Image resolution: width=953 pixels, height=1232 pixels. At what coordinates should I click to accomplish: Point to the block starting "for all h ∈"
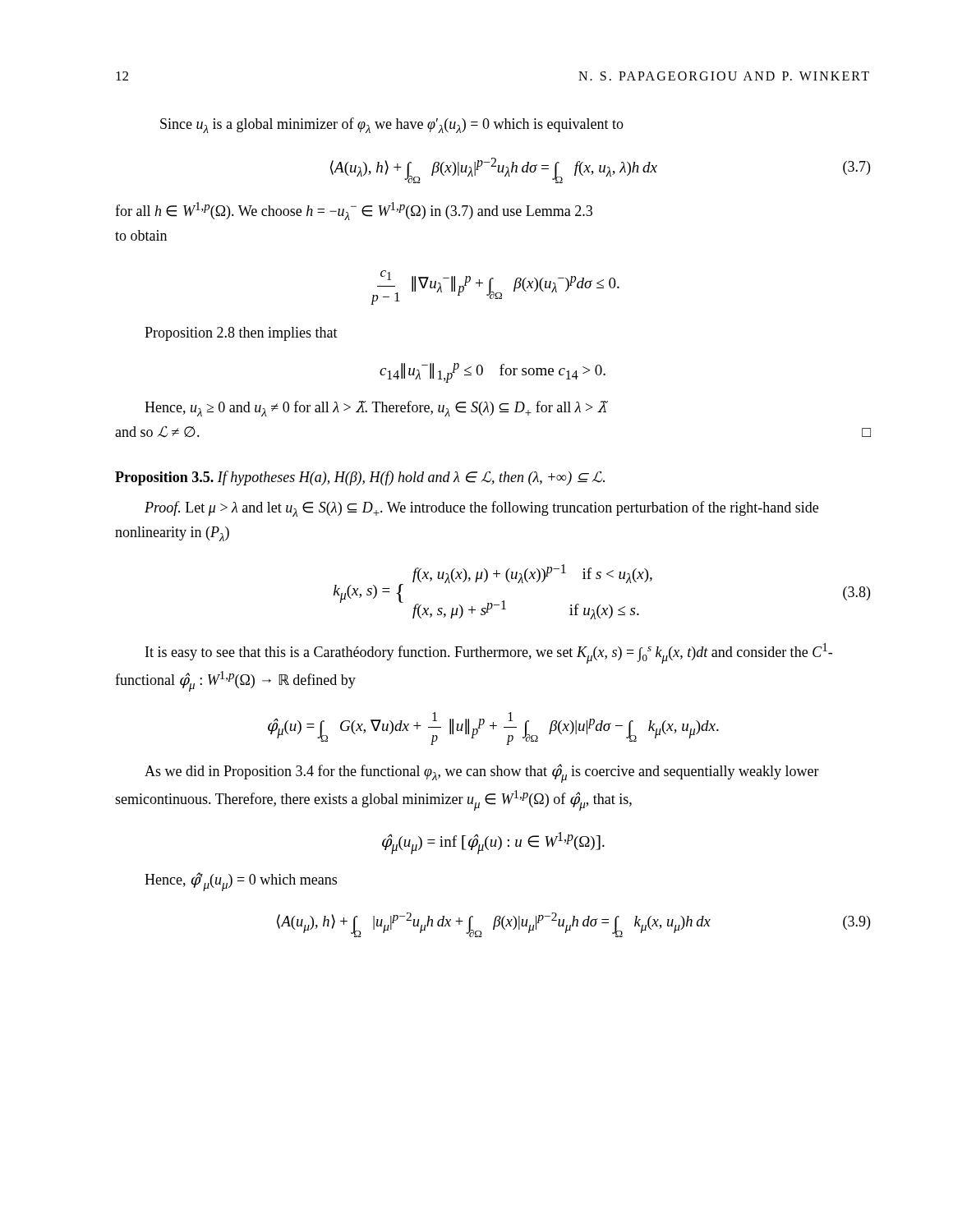tap(354, 222)
